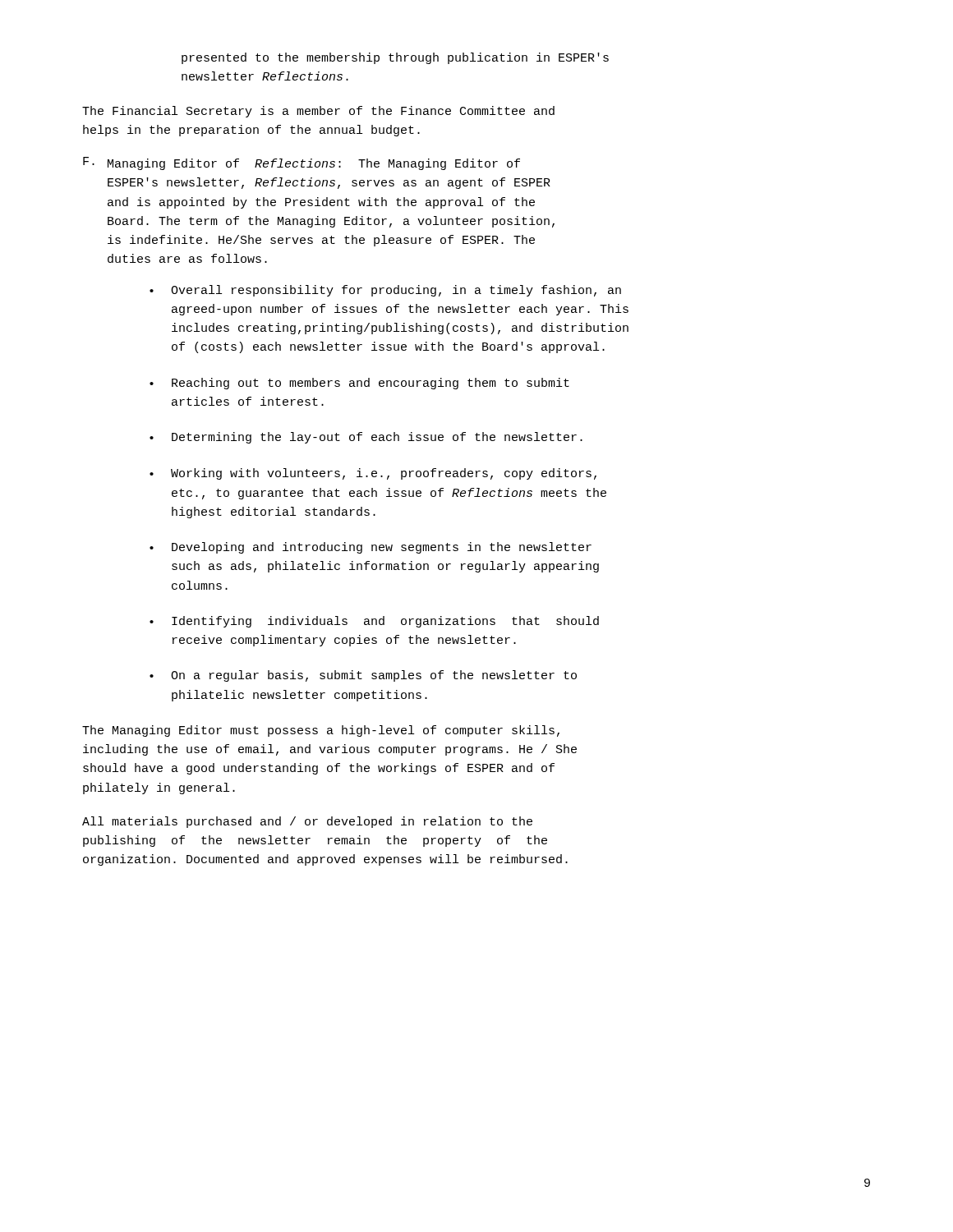This screenshot has height=1232, width=953.
Task: Click the passage that begins "• On a regular basis, submit samples"
Action: [x=509, y=686]
